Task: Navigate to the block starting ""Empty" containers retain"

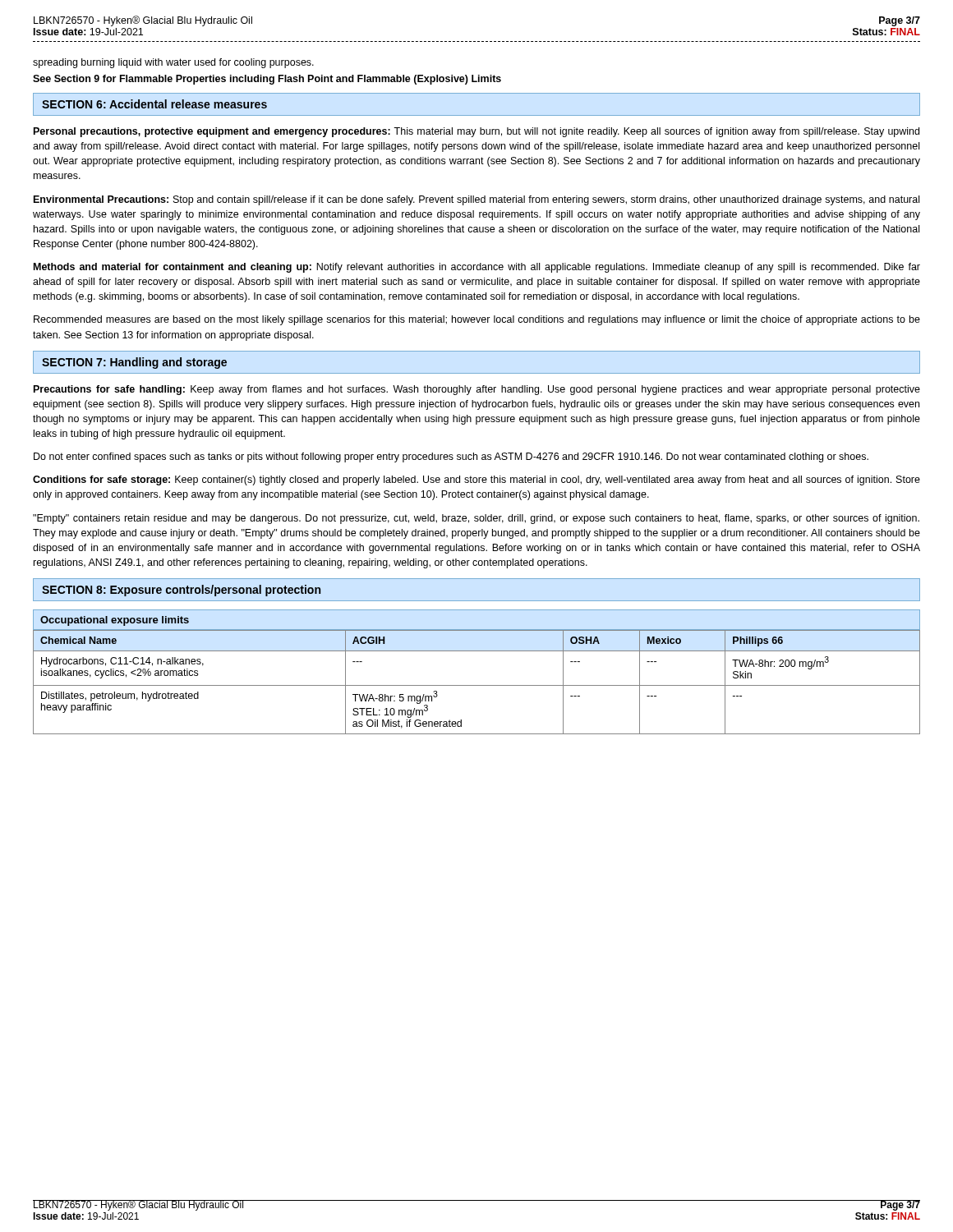Action: 476,540
